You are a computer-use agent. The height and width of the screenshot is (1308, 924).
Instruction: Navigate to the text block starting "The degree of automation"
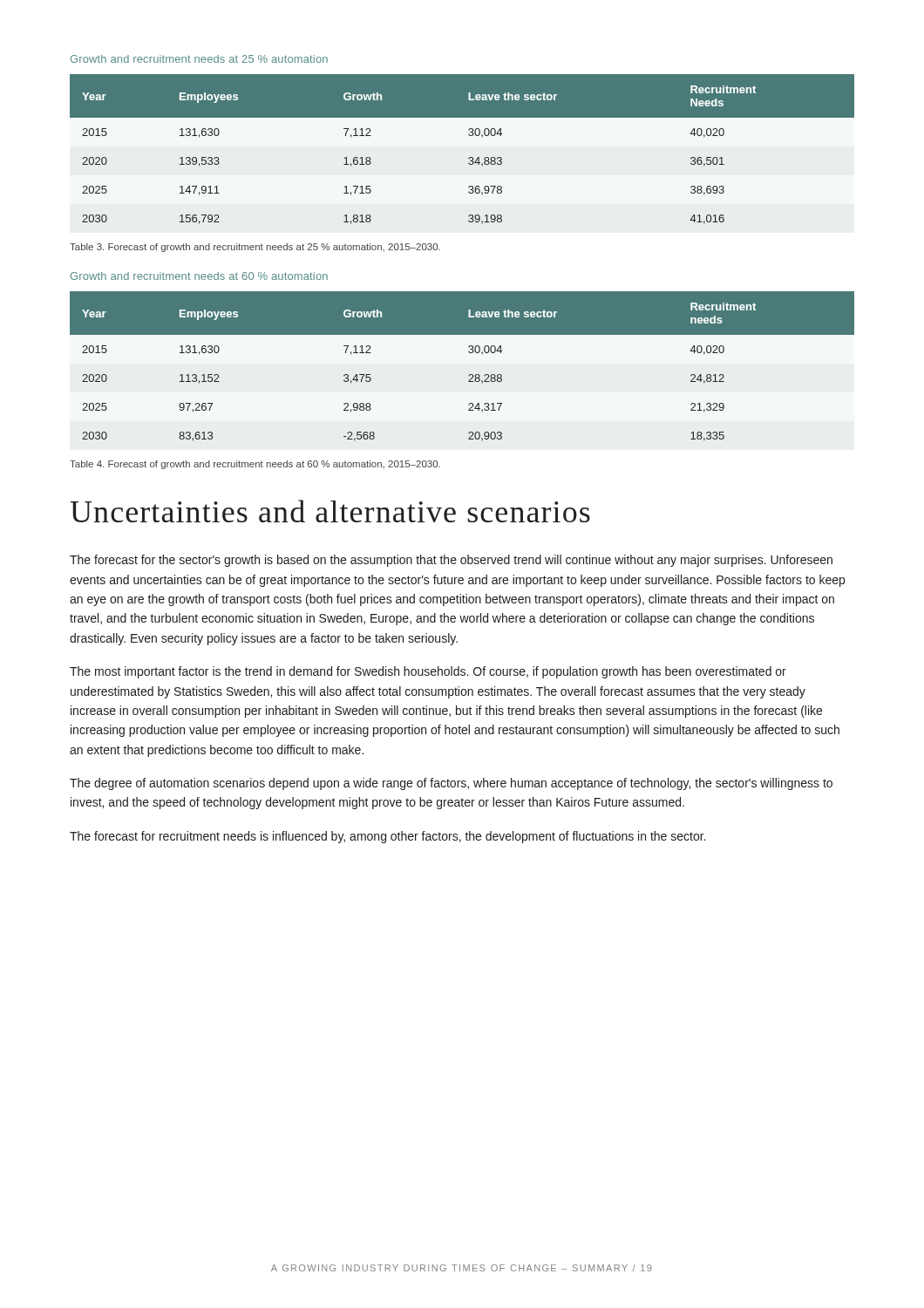(x=462, y=793)
